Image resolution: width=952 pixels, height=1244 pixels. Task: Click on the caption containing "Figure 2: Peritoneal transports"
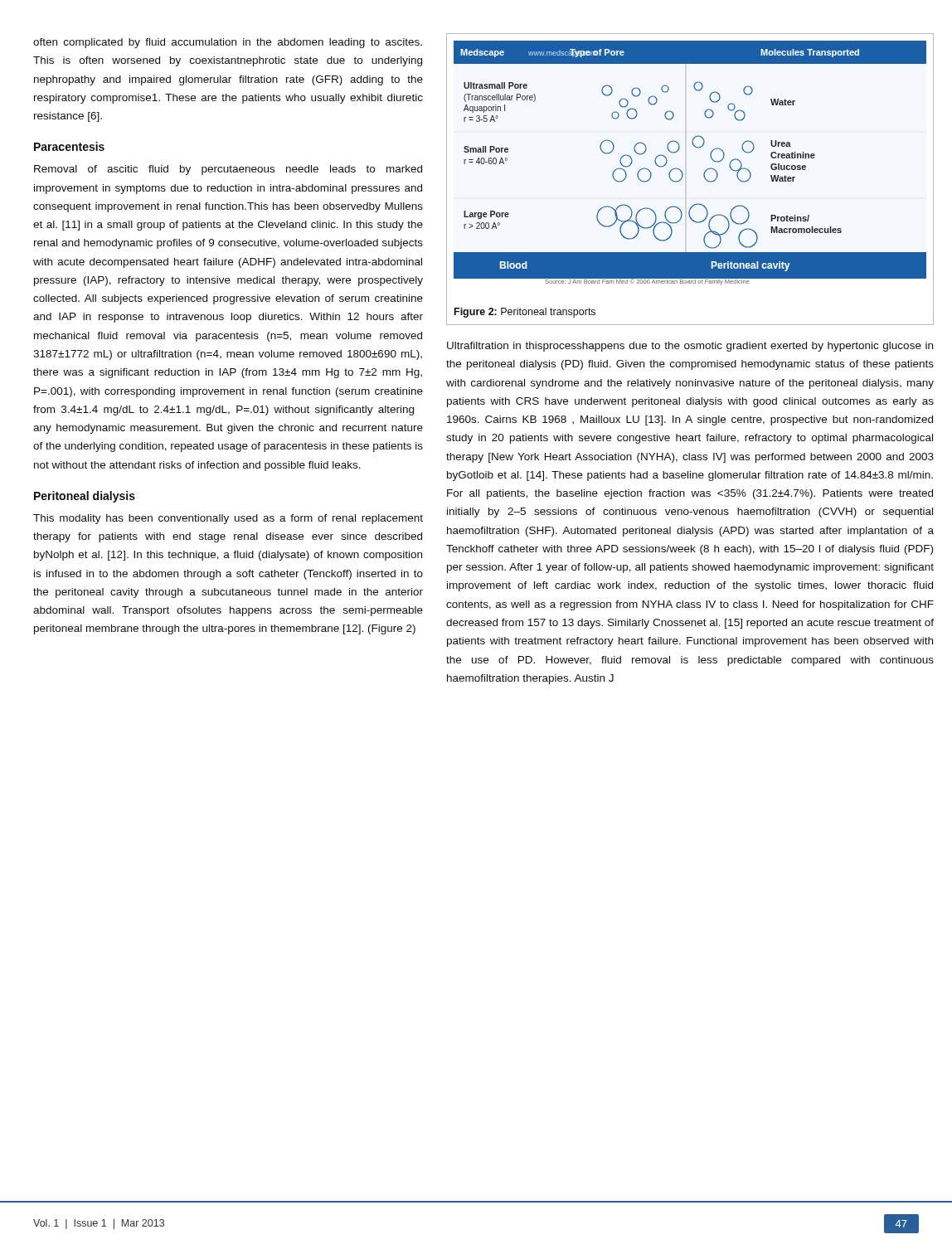[525, 312]
